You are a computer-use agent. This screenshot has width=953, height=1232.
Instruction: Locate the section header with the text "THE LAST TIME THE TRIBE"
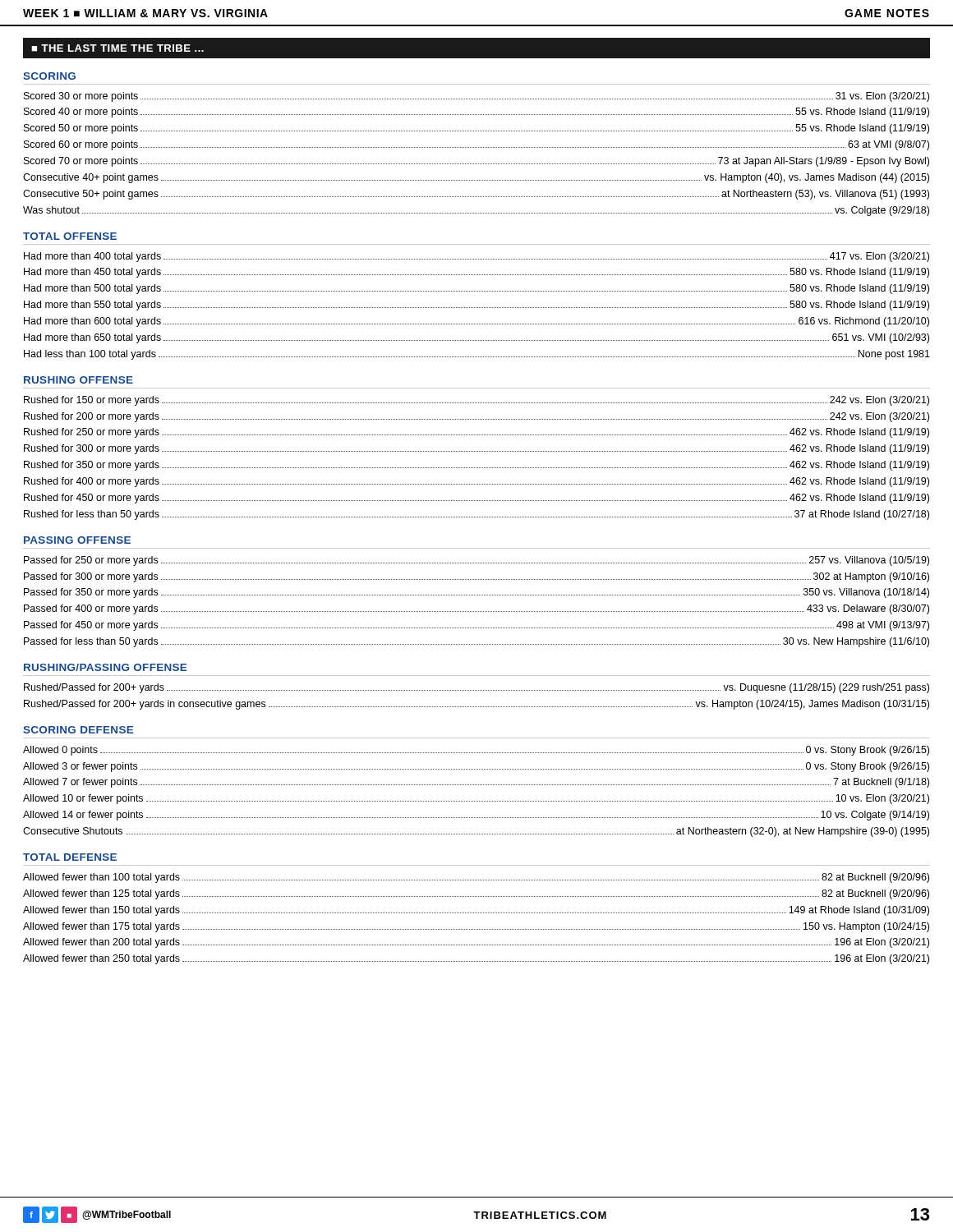123,48
